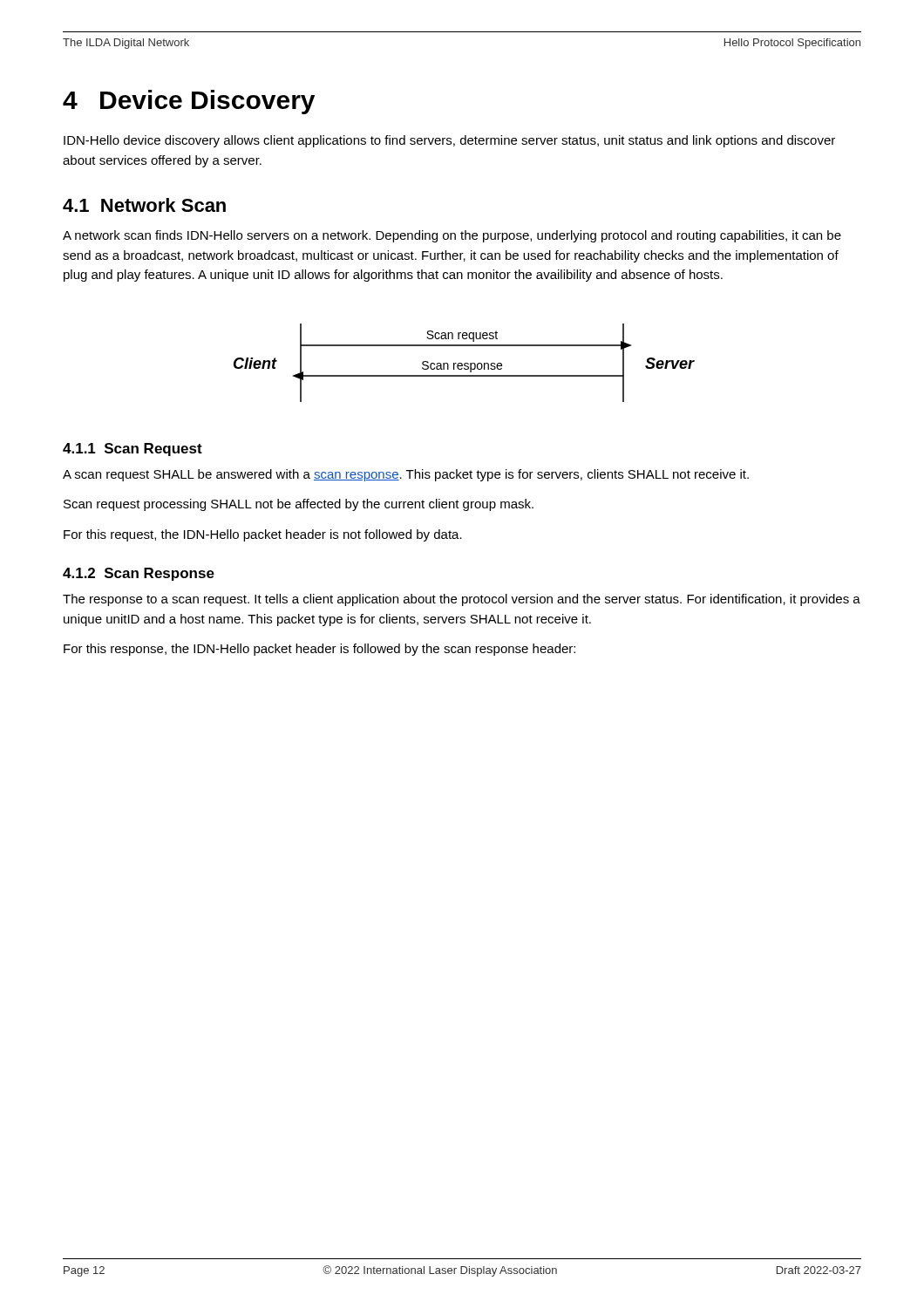Screen dimensions: 1308x924
Task: Find the flowchart
Action: [462, 362]
